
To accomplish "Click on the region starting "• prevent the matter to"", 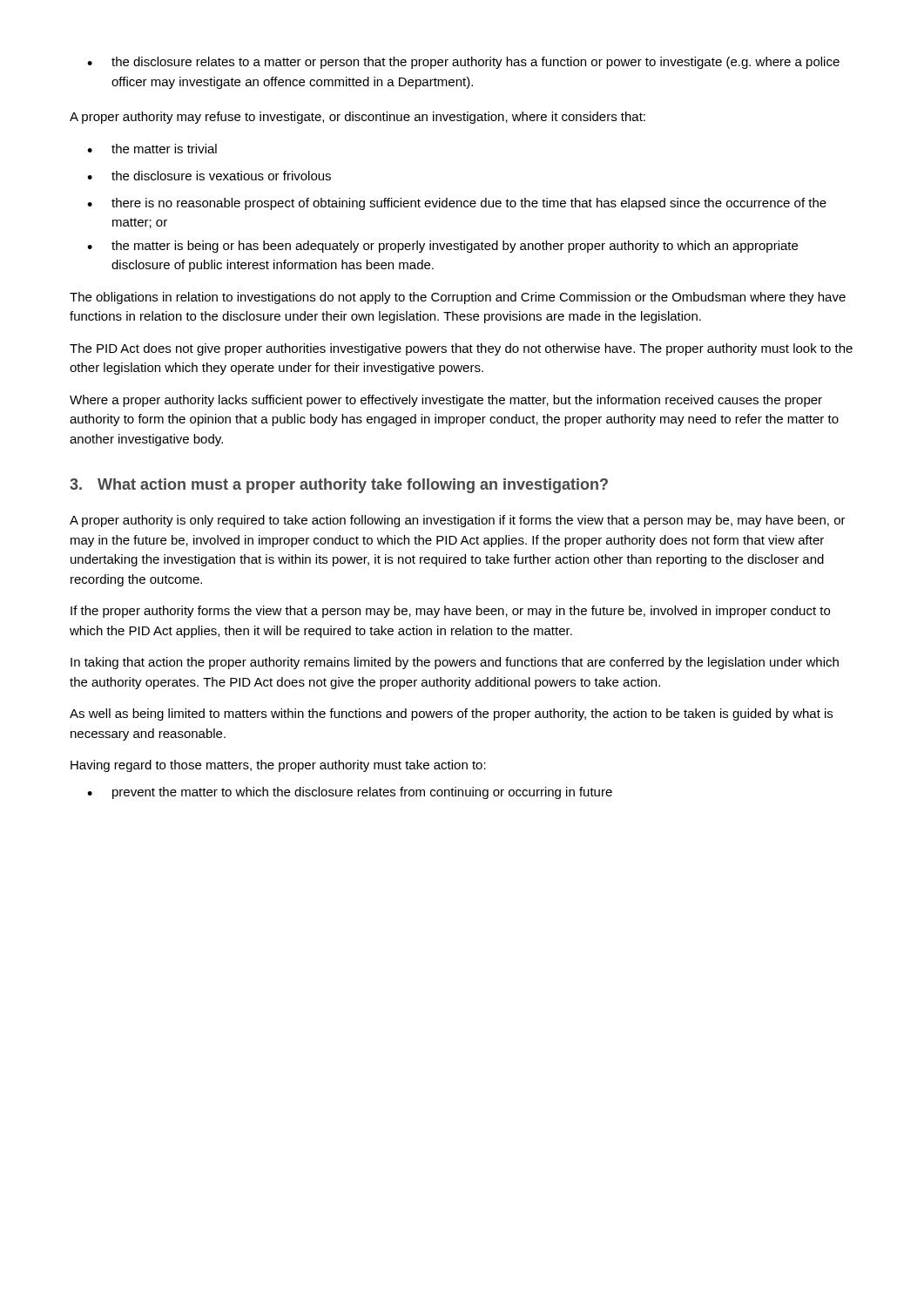I will pos(471,794).
